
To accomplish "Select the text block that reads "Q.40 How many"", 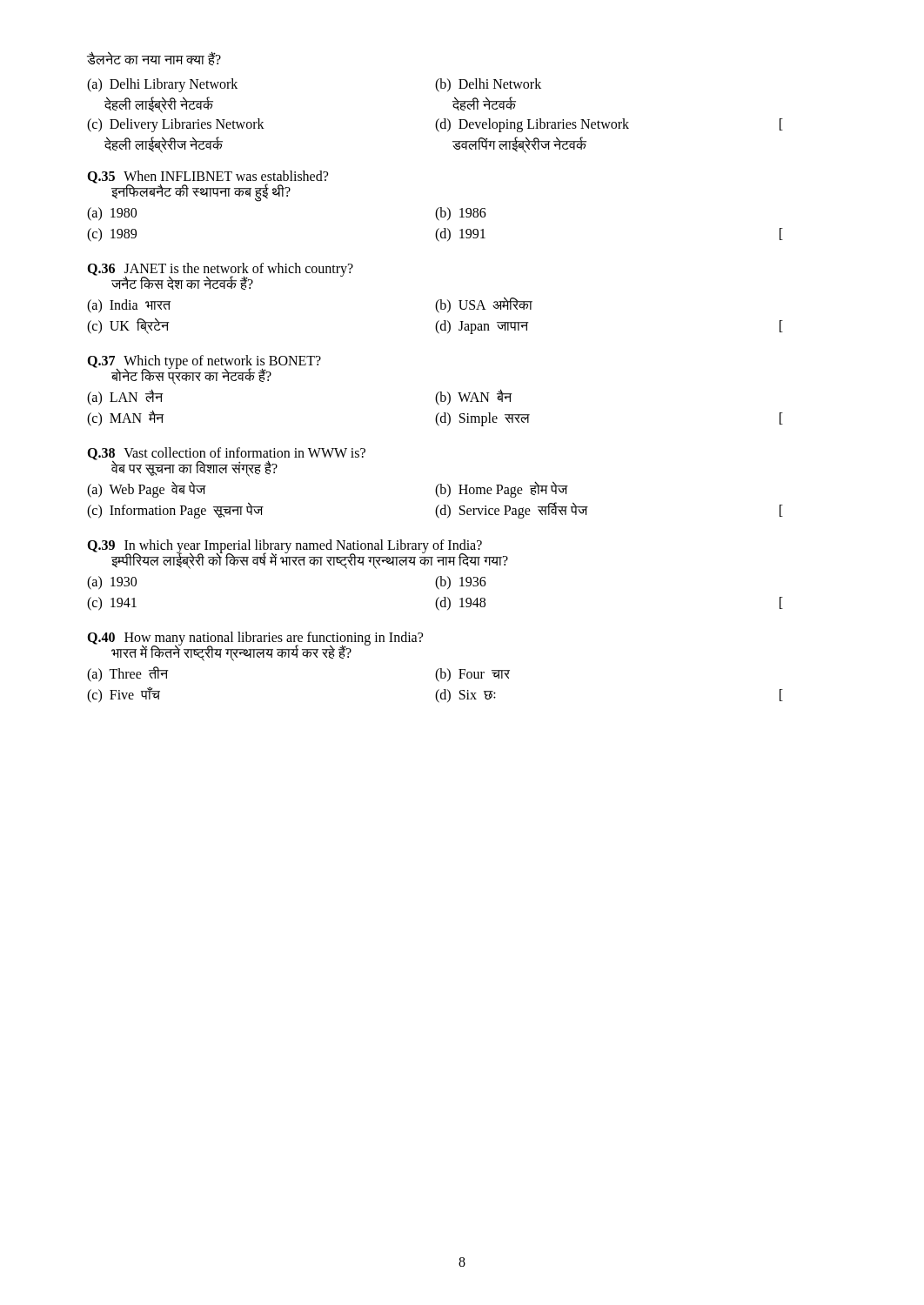I will point(255,645).
